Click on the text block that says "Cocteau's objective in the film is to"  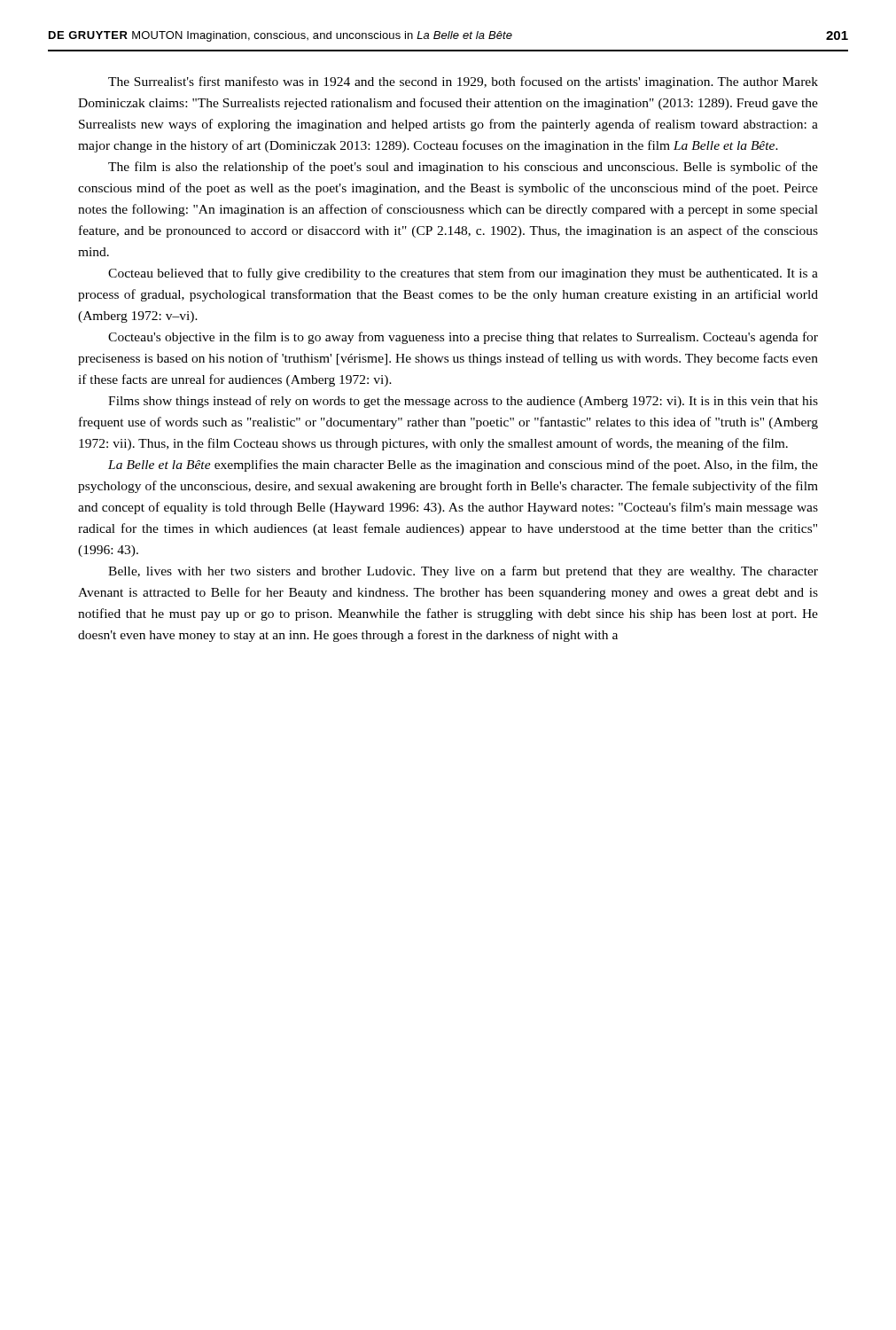tap(448, 358)
